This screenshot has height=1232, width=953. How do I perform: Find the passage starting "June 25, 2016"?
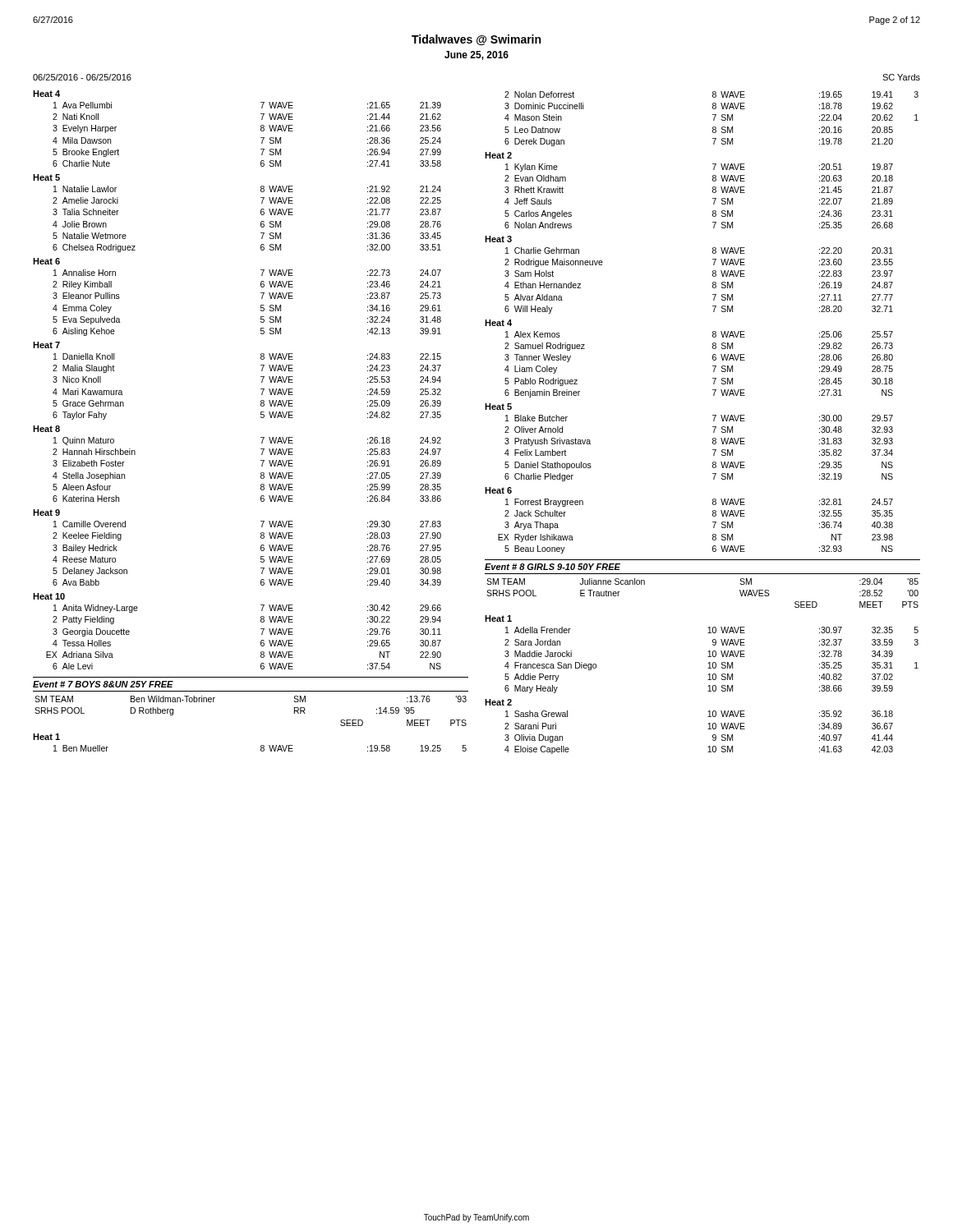coord(476,55)
